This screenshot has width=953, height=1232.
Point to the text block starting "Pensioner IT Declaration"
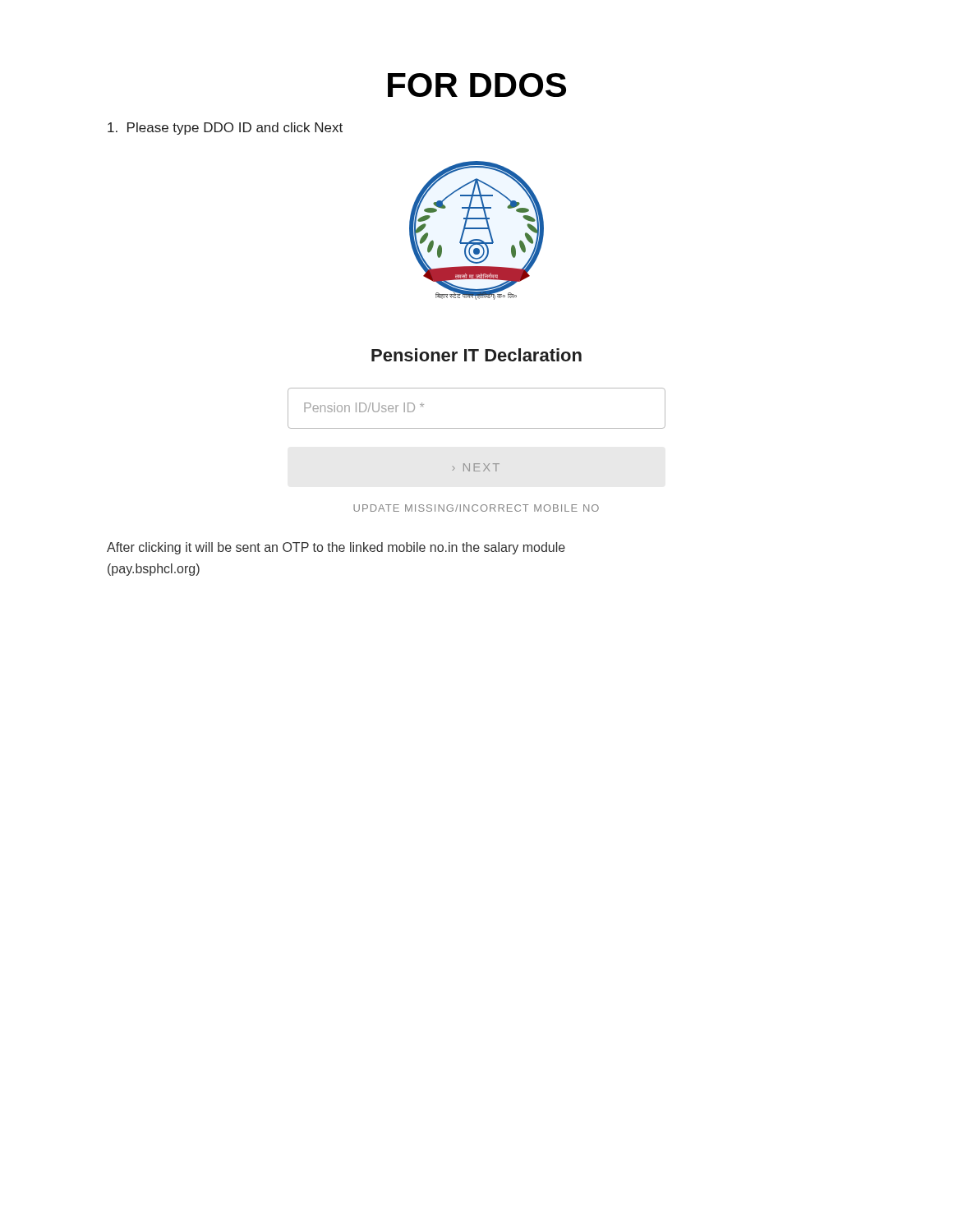point(476,355)
